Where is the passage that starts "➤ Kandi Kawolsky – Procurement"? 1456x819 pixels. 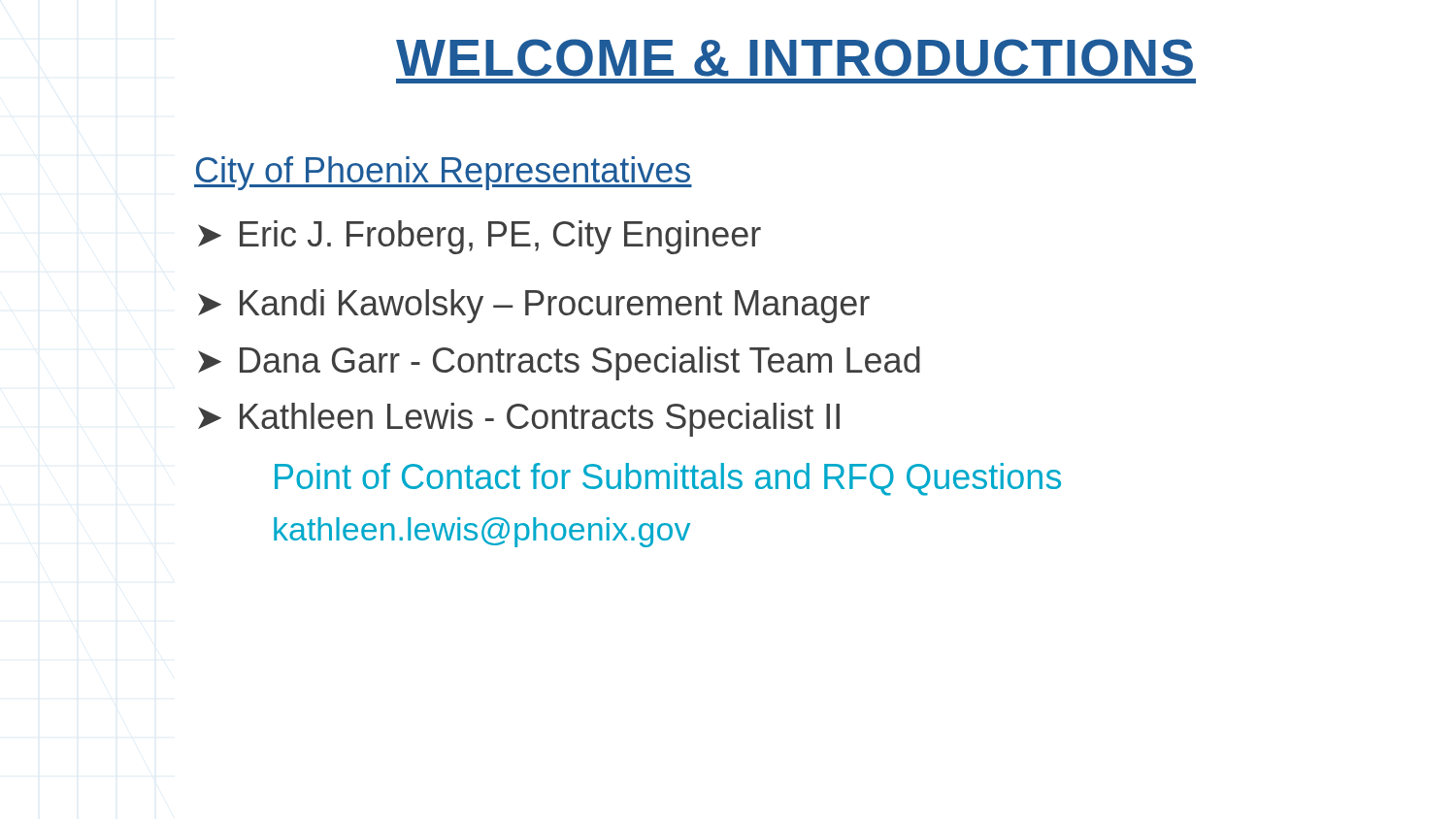(532, 304)
